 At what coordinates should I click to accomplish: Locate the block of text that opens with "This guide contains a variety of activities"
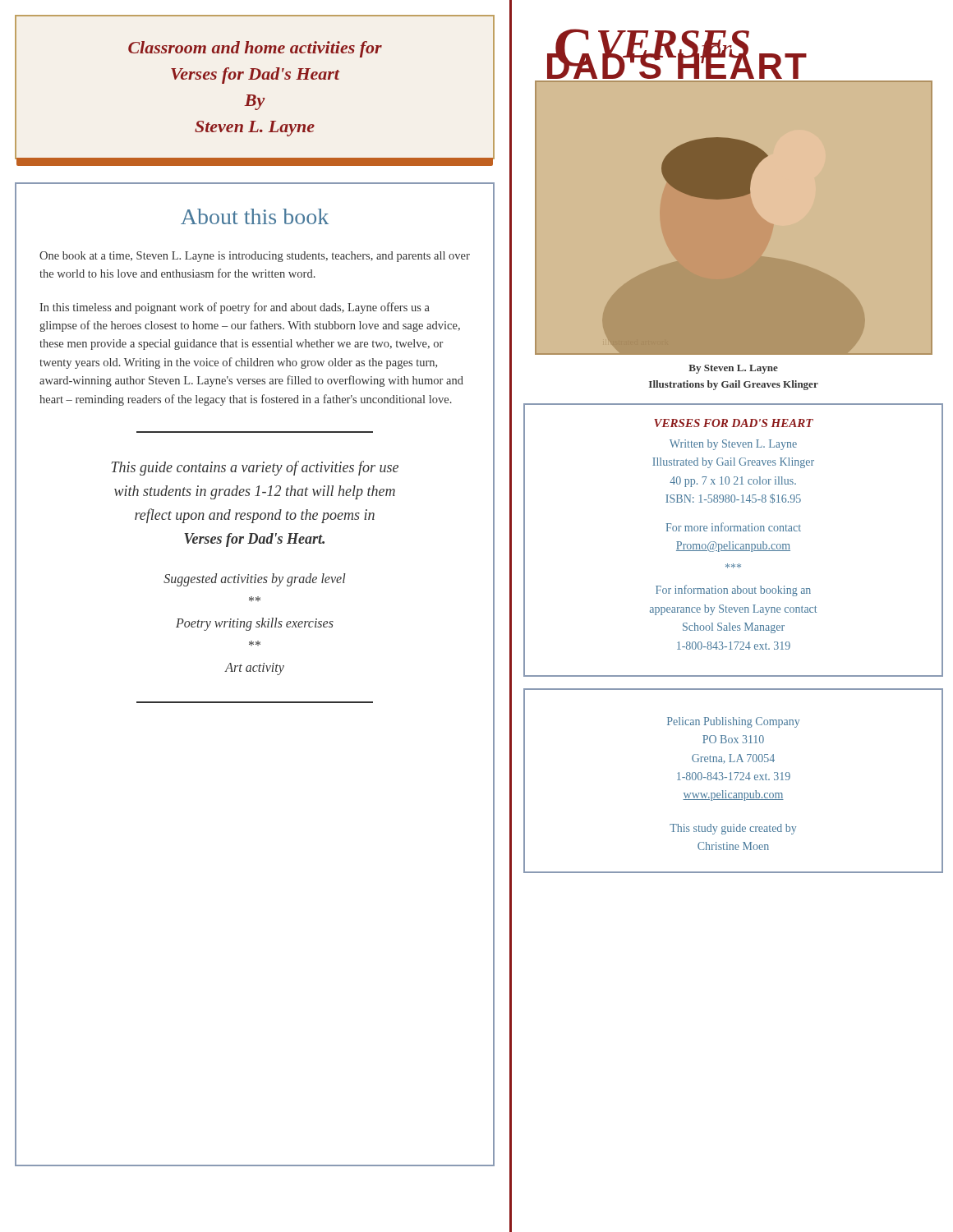click(255, 503)
